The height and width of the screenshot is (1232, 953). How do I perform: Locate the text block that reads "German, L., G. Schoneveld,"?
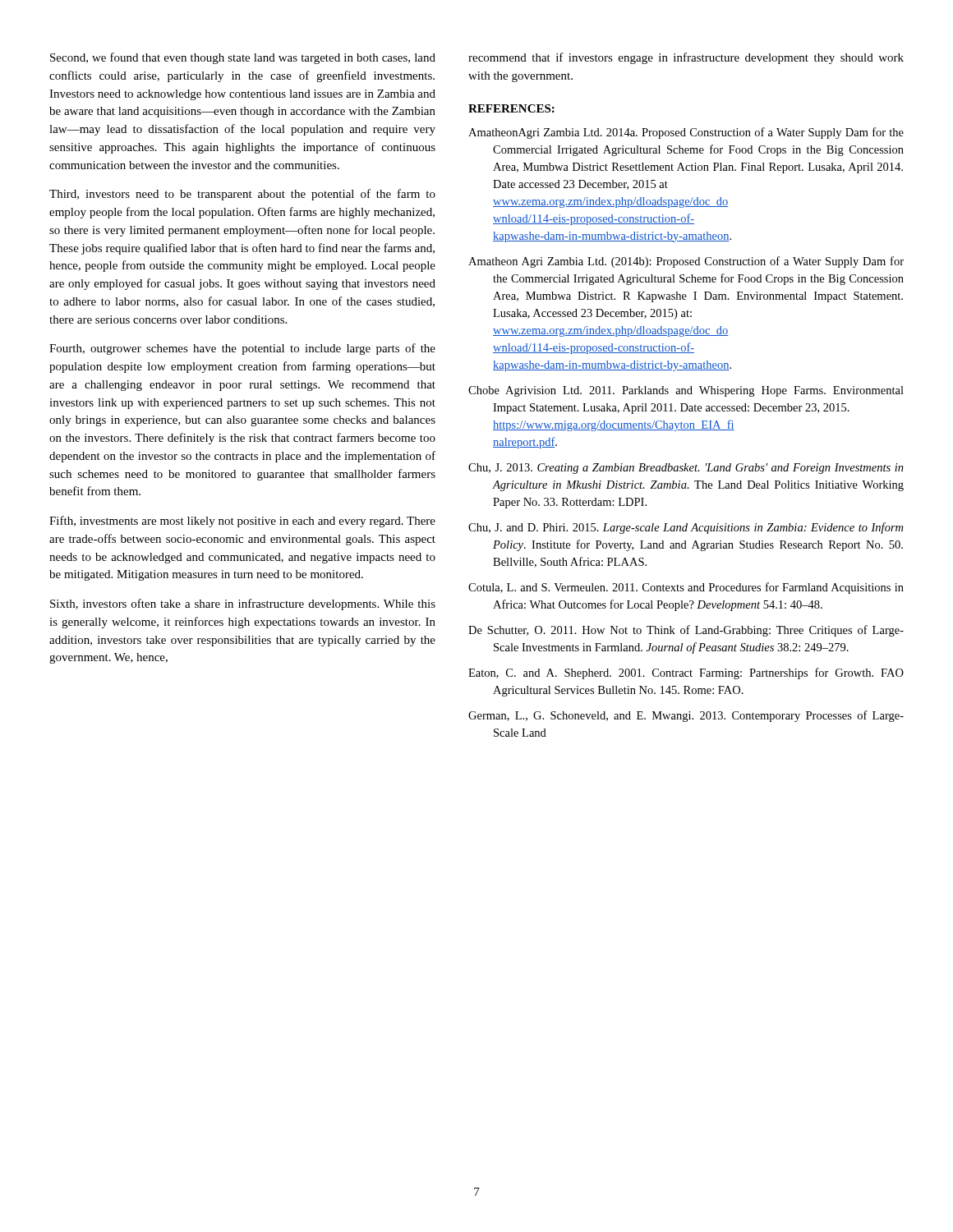click(686, 724)
